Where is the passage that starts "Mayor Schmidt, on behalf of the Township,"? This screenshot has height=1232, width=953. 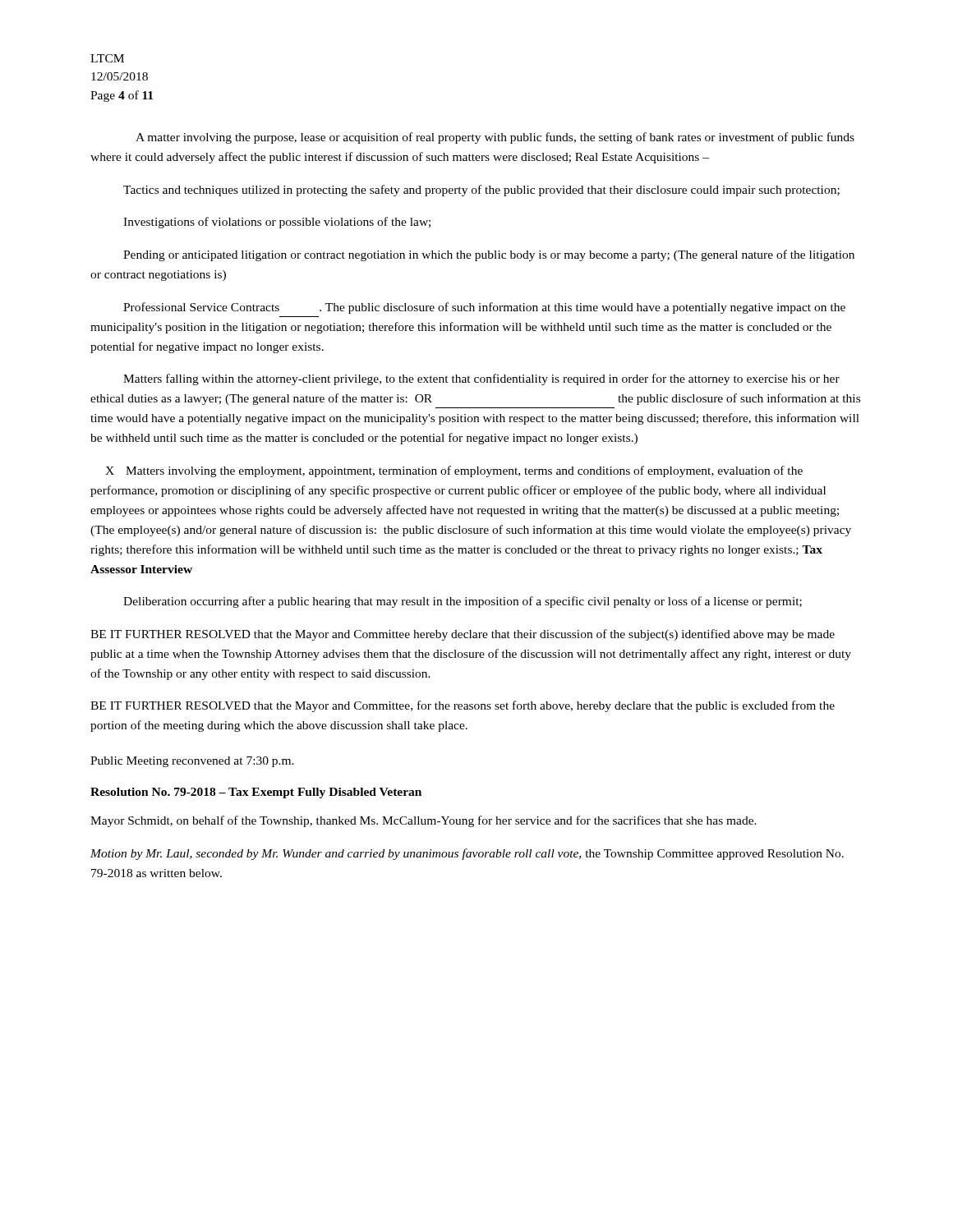click(424, 820)
